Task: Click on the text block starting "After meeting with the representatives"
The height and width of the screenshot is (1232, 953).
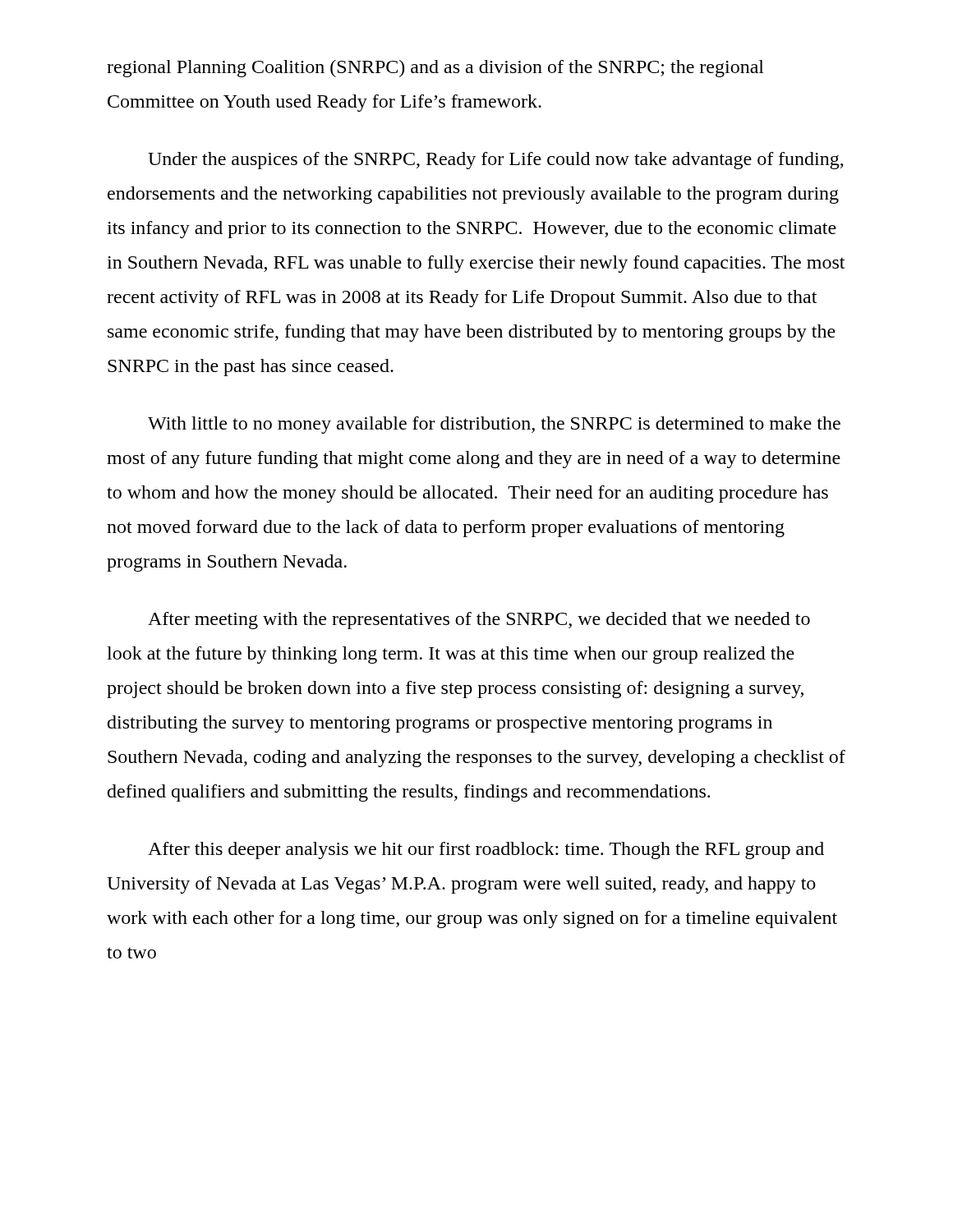Action: pyautogui.click(x=476, y=705)
